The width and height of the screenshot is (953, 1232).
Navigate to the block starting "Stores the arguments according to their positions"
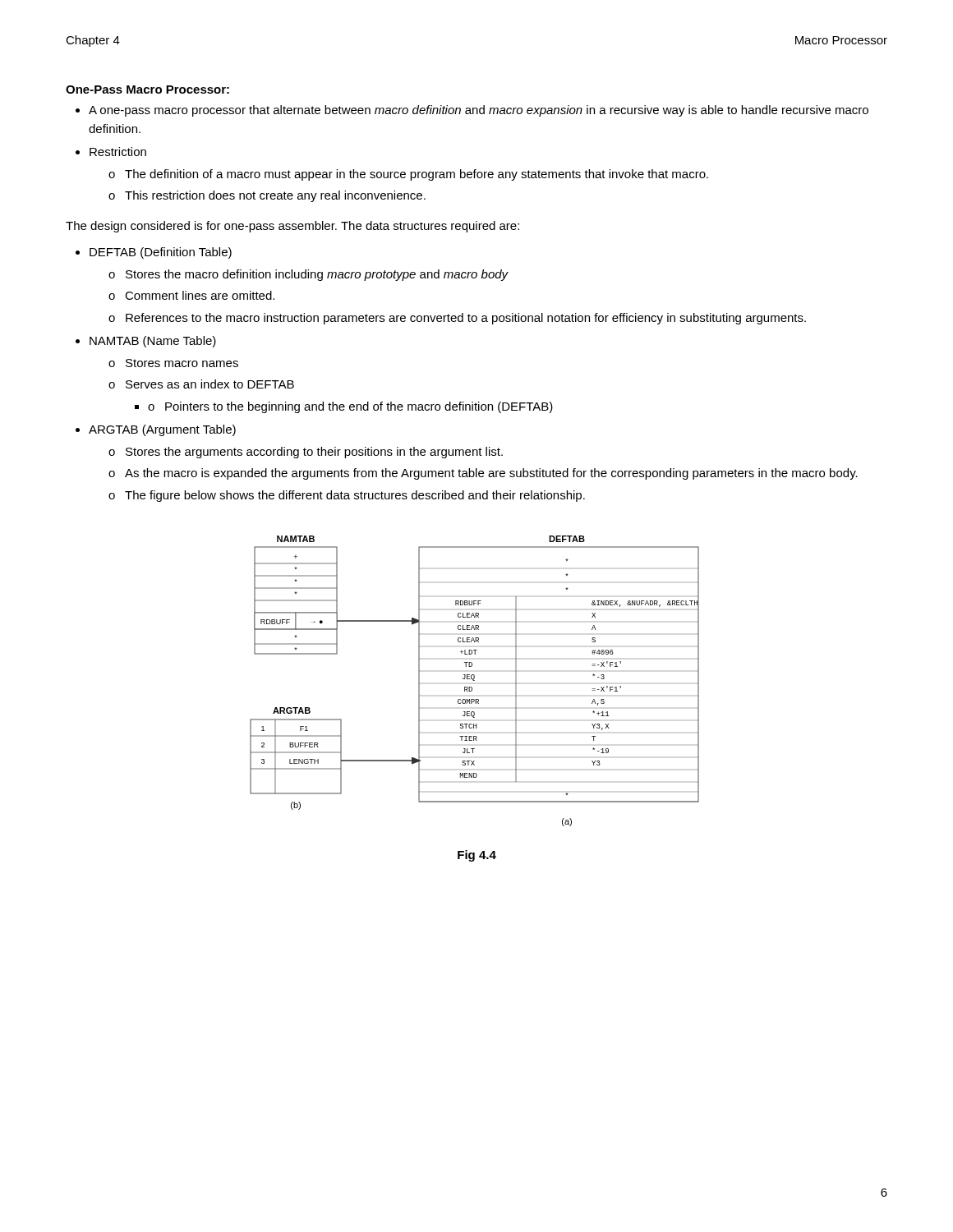click(314, 451)
